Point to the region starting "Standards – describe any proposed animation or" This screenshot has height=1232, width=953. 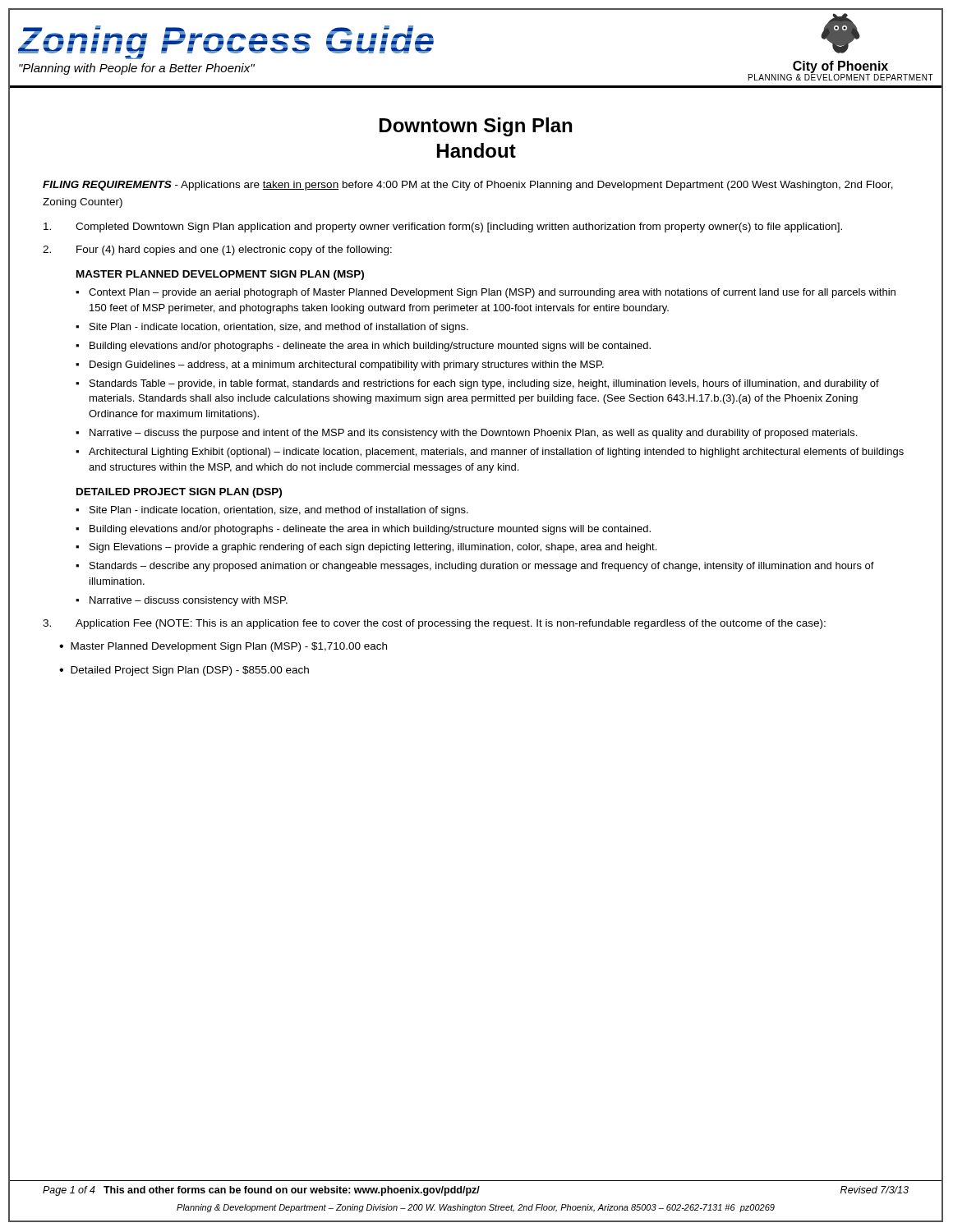pos(481,573)
